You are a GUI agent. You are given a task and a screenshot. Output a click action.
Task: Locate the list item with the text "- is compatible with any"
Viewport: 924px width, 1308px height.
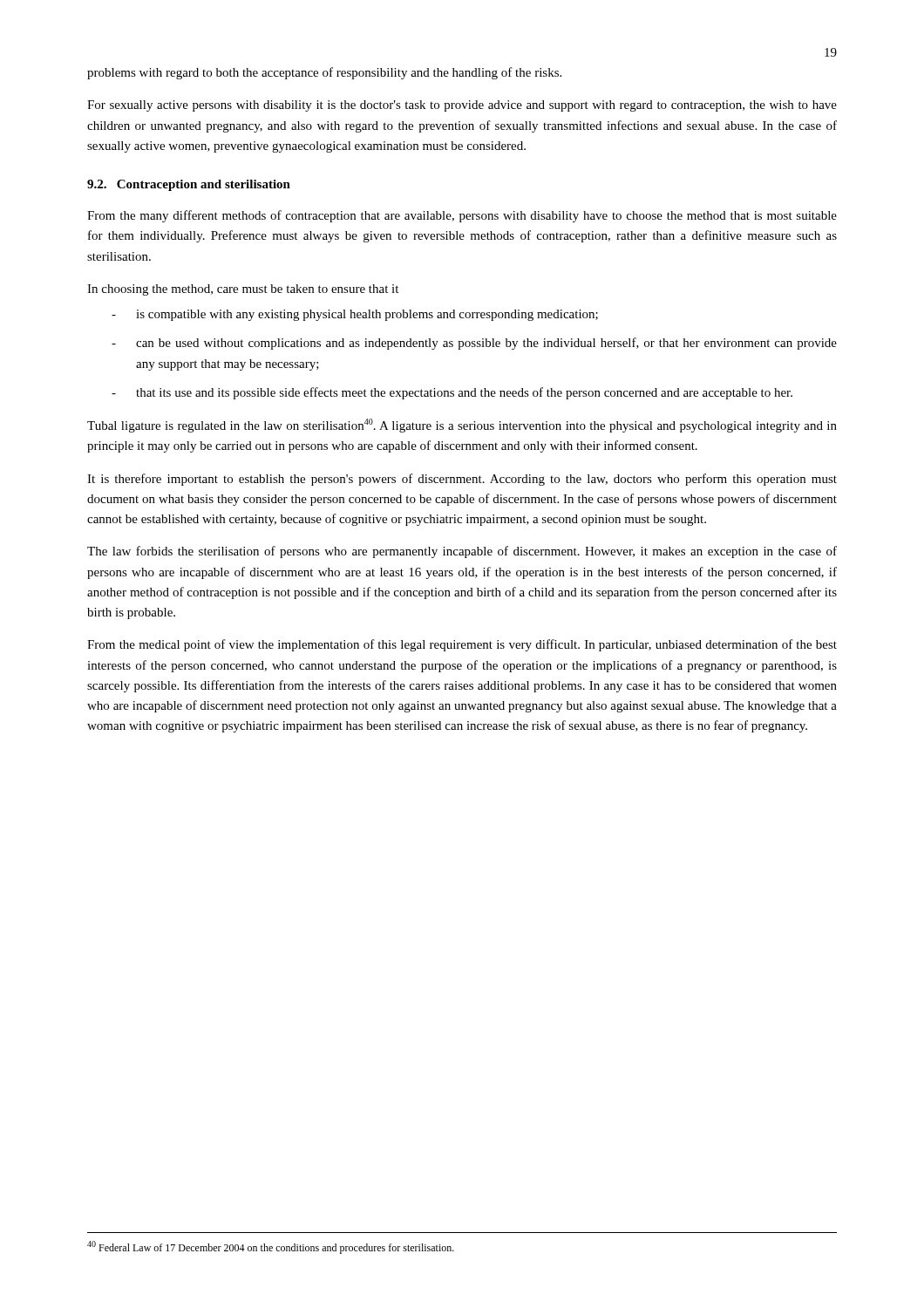[x=462, y=315]
